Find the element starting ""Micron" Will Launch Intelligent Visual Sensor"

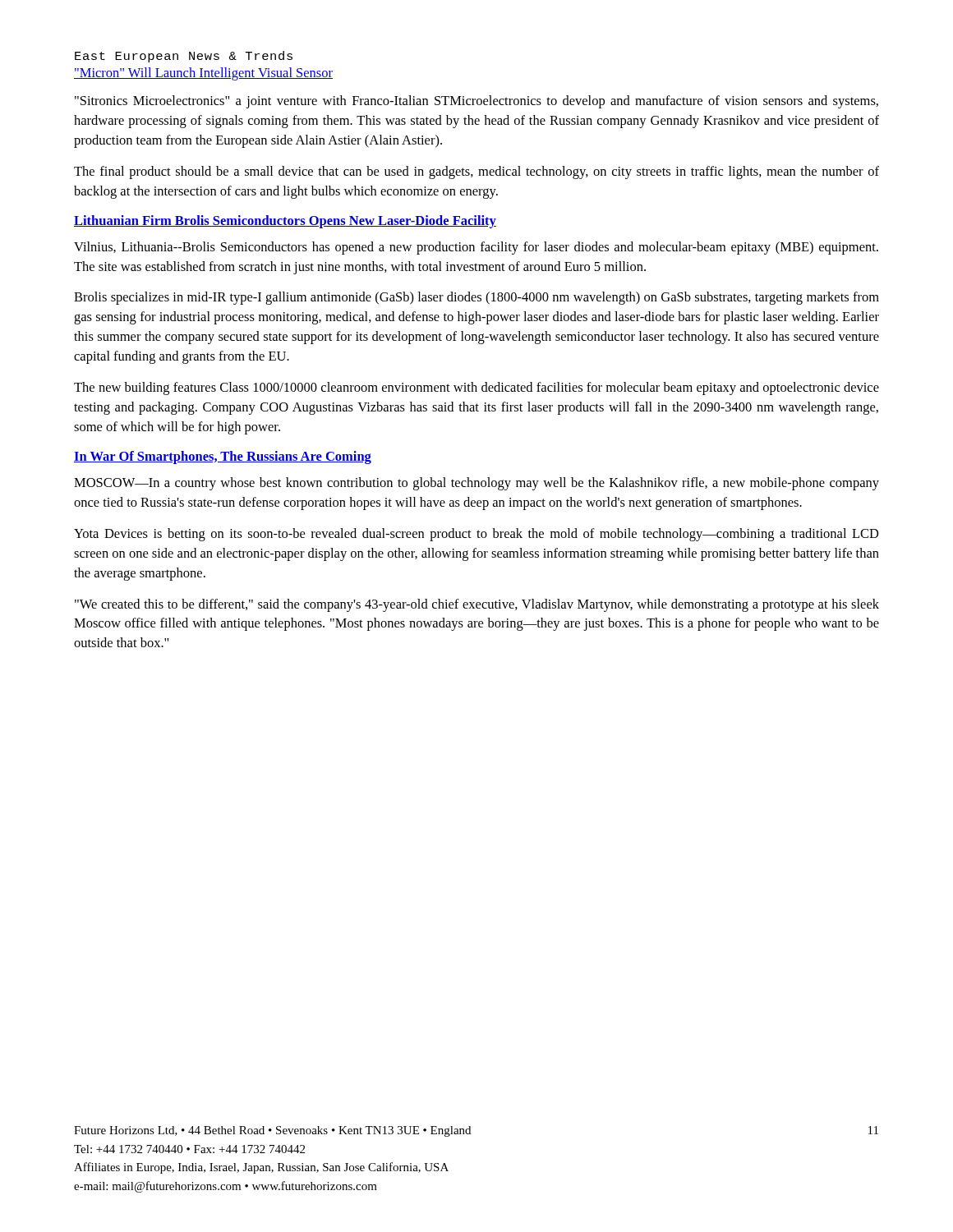pos(203,73)
